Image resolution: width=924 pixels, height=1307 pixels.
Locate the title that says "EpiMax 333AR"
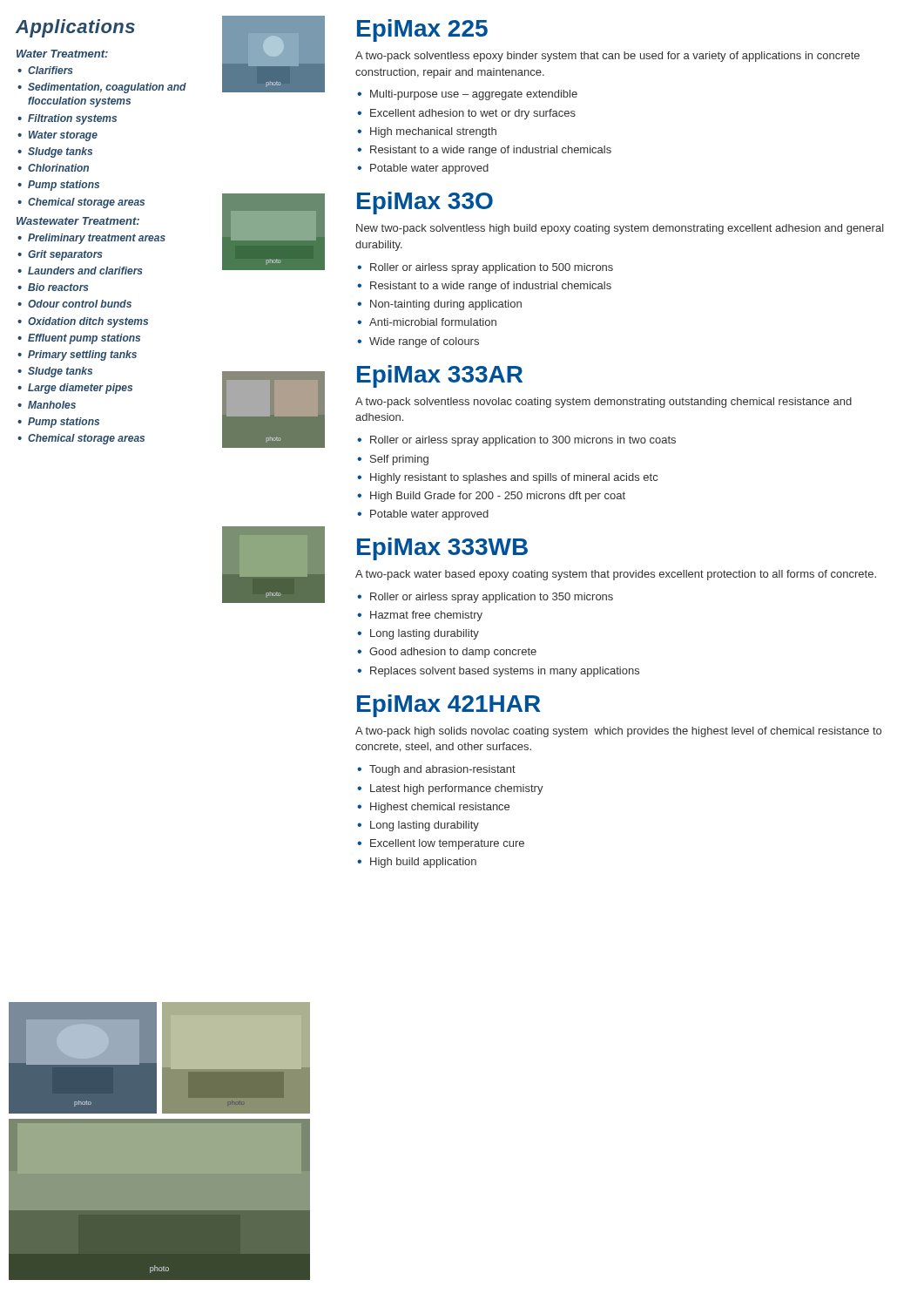pyautogui.click(x=439, y=375)
